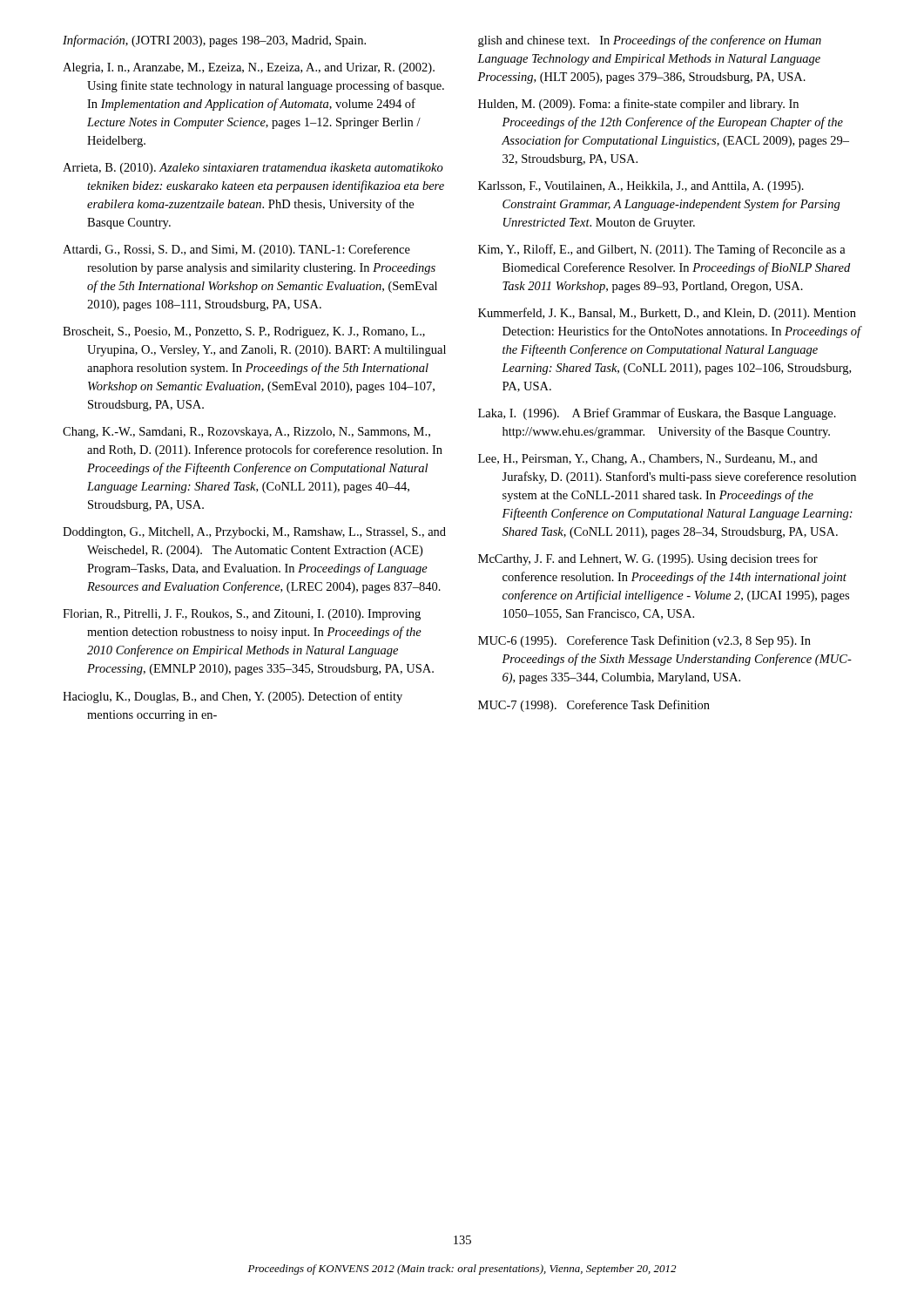The image size is (924, 1307).
Task: Where is the passage that starts "Florian, R., Pitrelli, J. F.,"?
Action: pos(249,641)
